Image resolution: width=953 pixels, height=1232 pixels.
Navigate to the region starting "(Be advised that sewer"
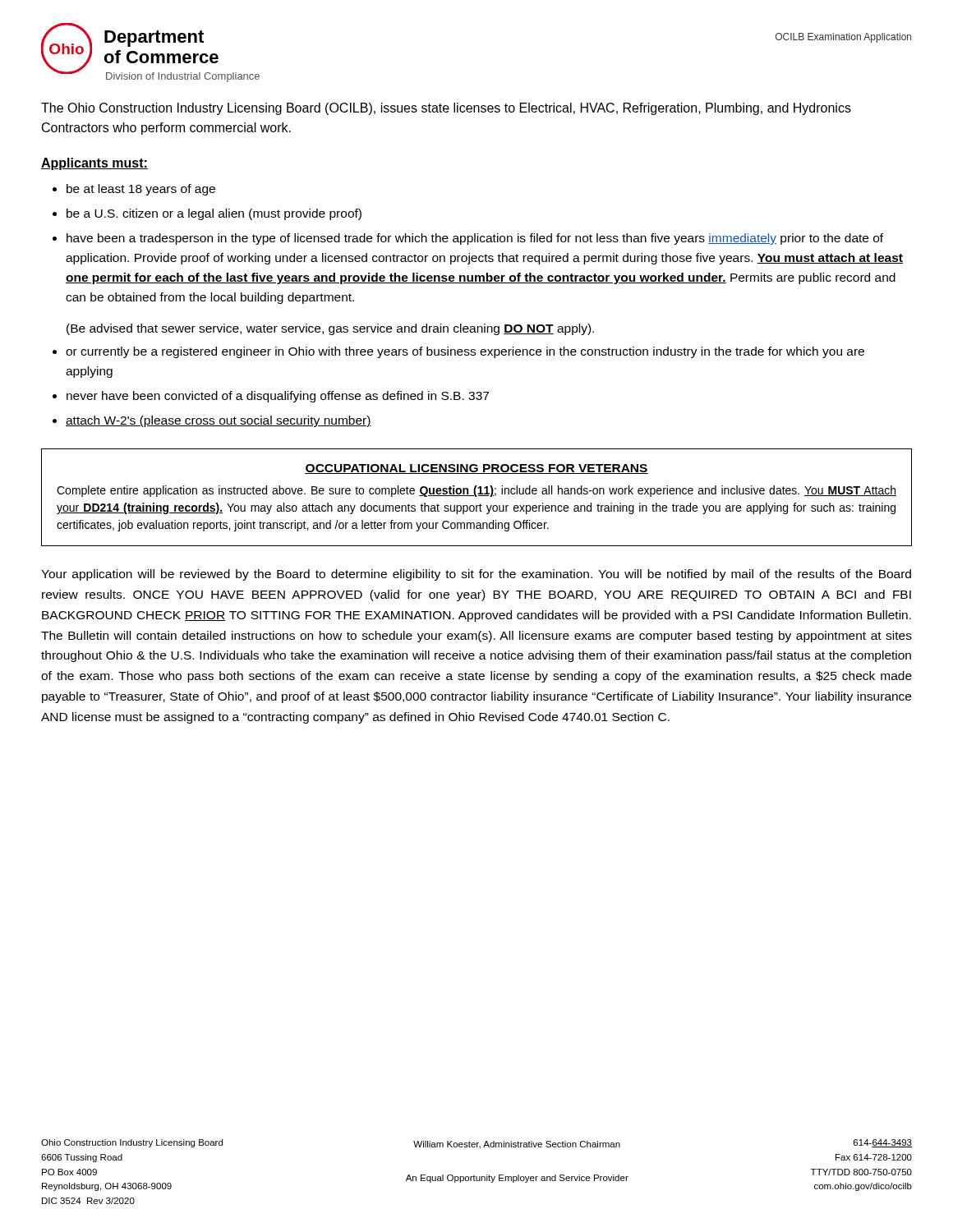pyautogui.click(x=330, y=328)
